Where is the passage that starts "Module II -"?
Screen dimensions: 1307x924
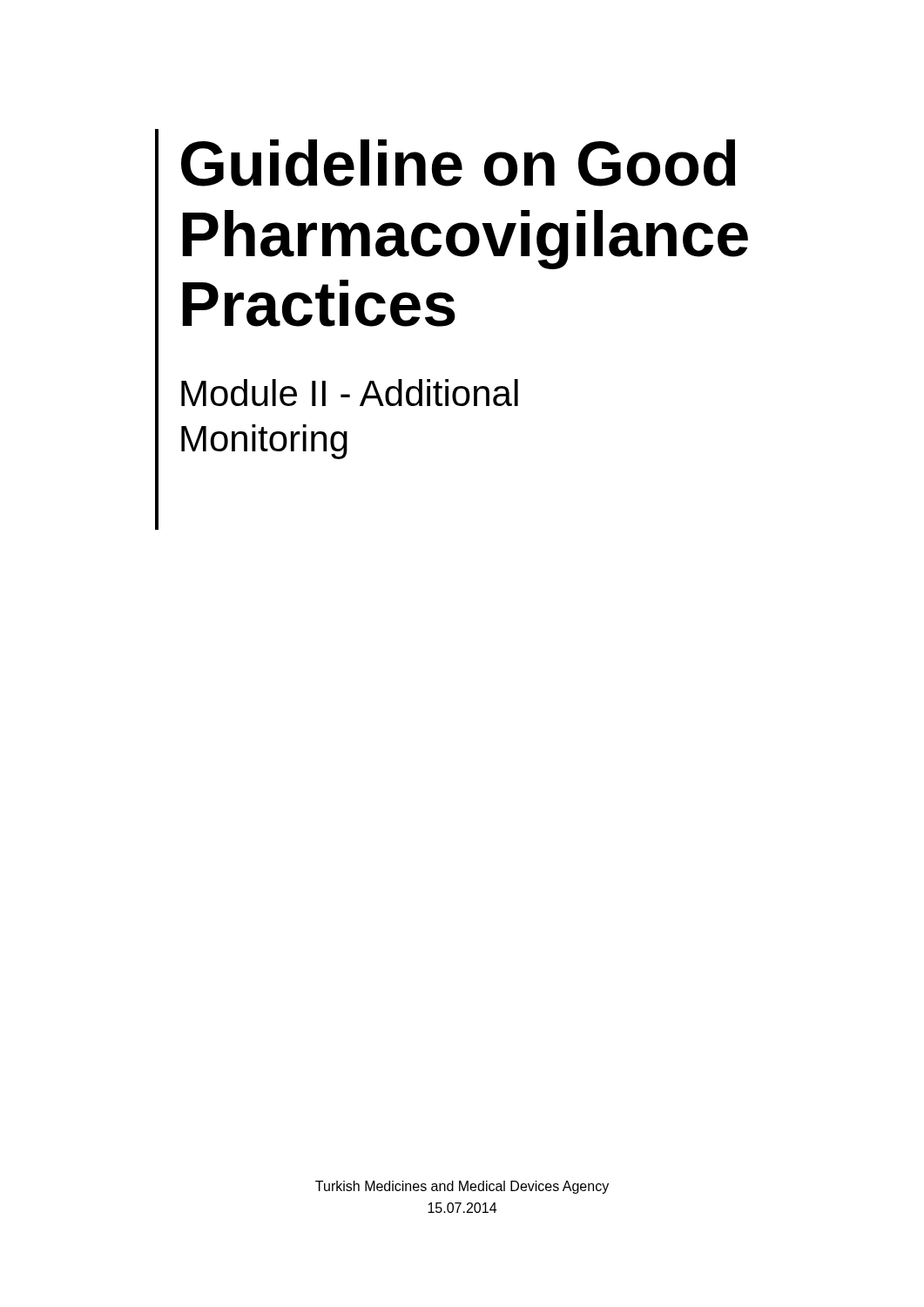pos(483,417)
